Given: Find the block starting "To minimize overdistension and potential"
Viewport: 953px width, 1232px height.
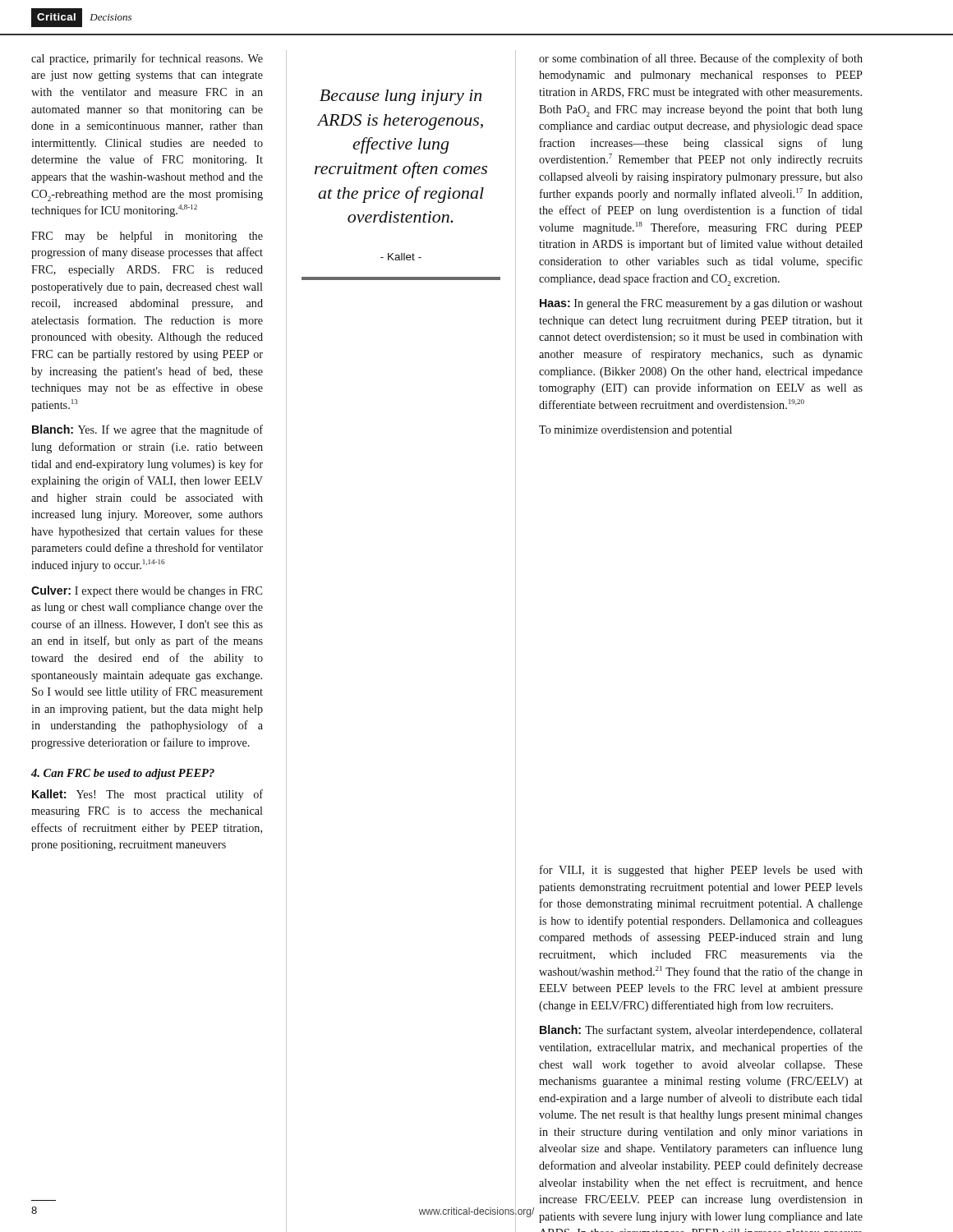Looking at the screenshot, I should [701, 430].
